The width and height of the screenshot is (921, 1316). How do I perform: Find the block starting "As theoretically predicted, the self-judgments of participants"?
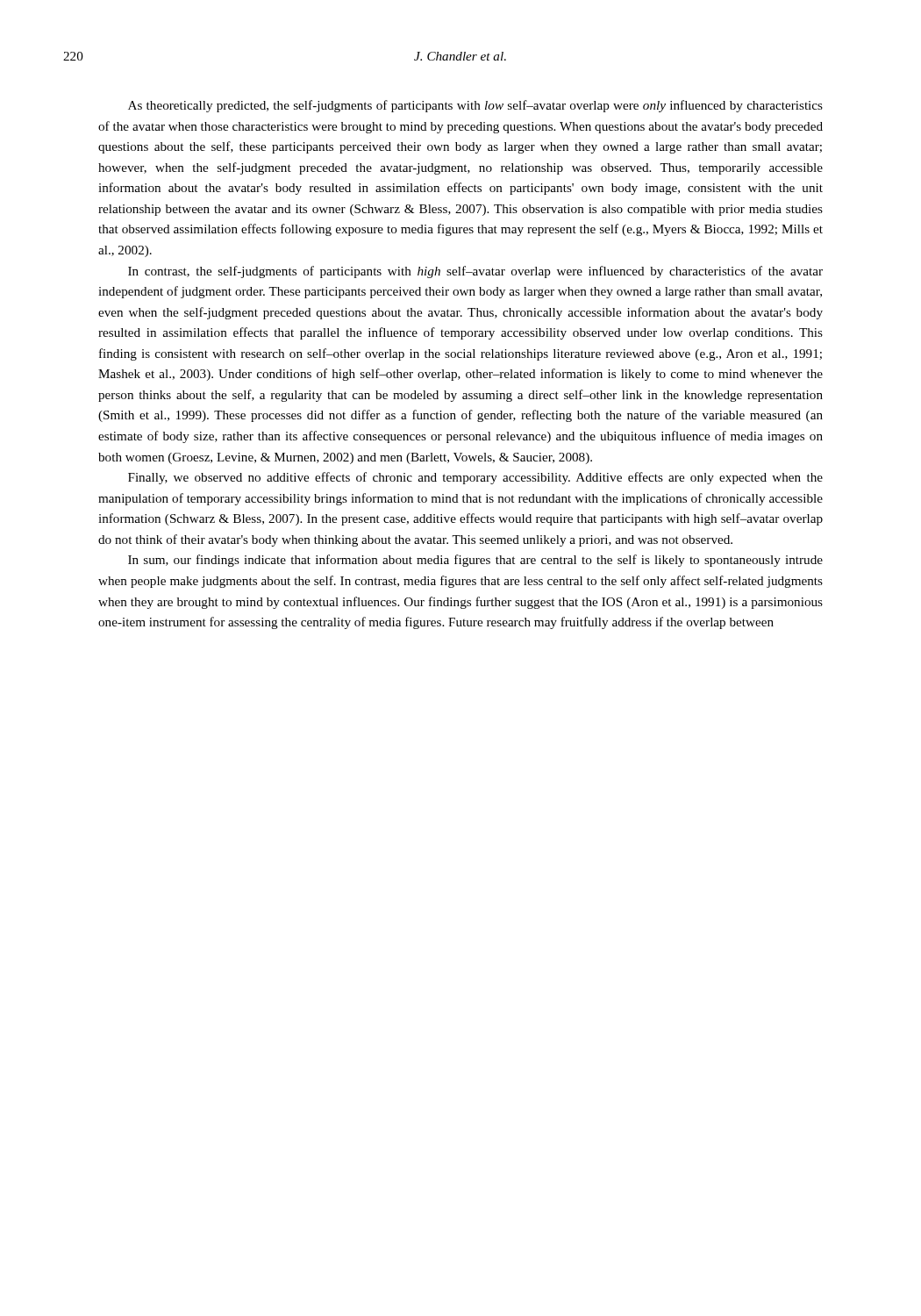click(460, 177)
